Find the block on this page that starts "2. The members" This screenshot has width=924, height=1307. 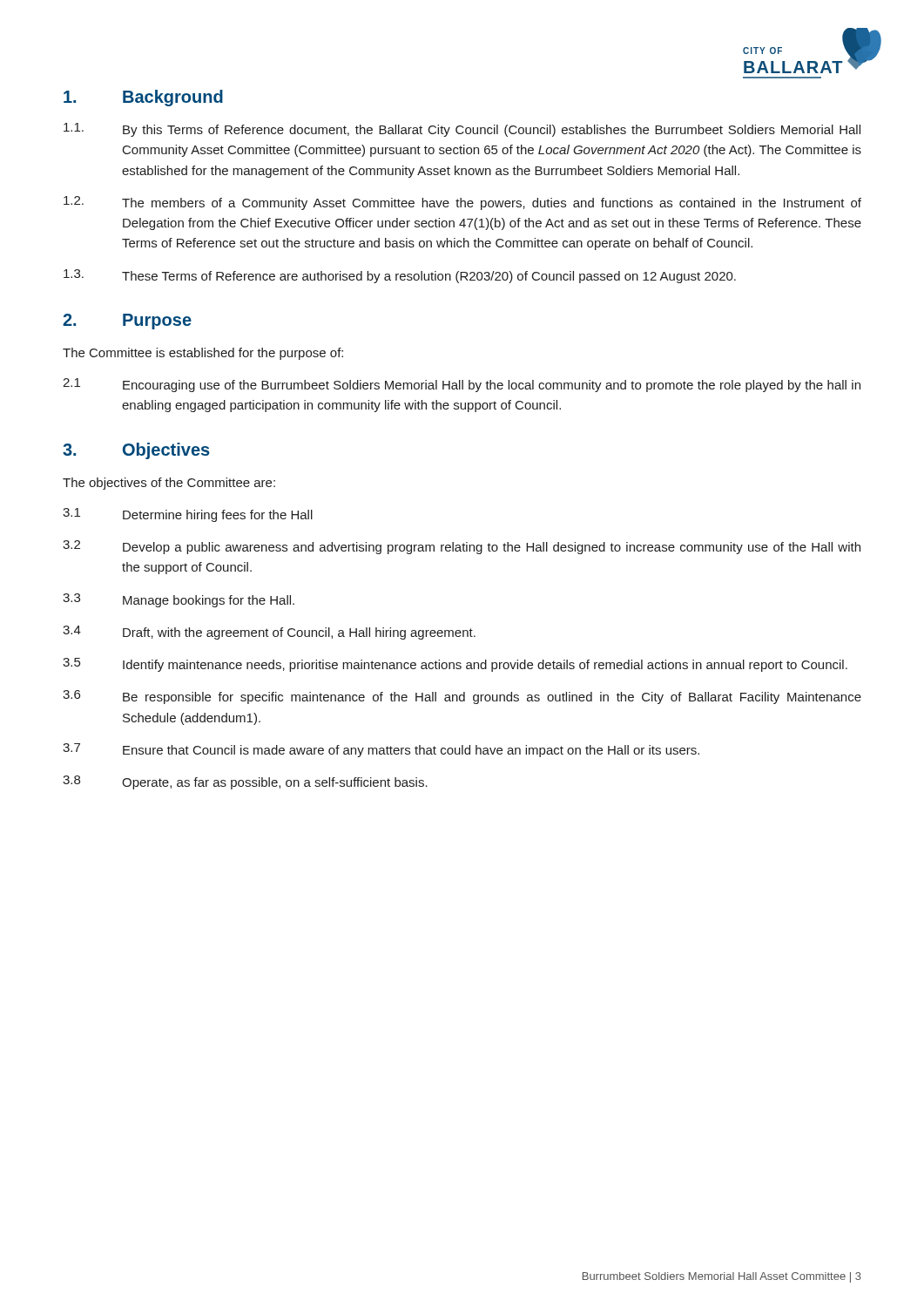tap(462, 223)
